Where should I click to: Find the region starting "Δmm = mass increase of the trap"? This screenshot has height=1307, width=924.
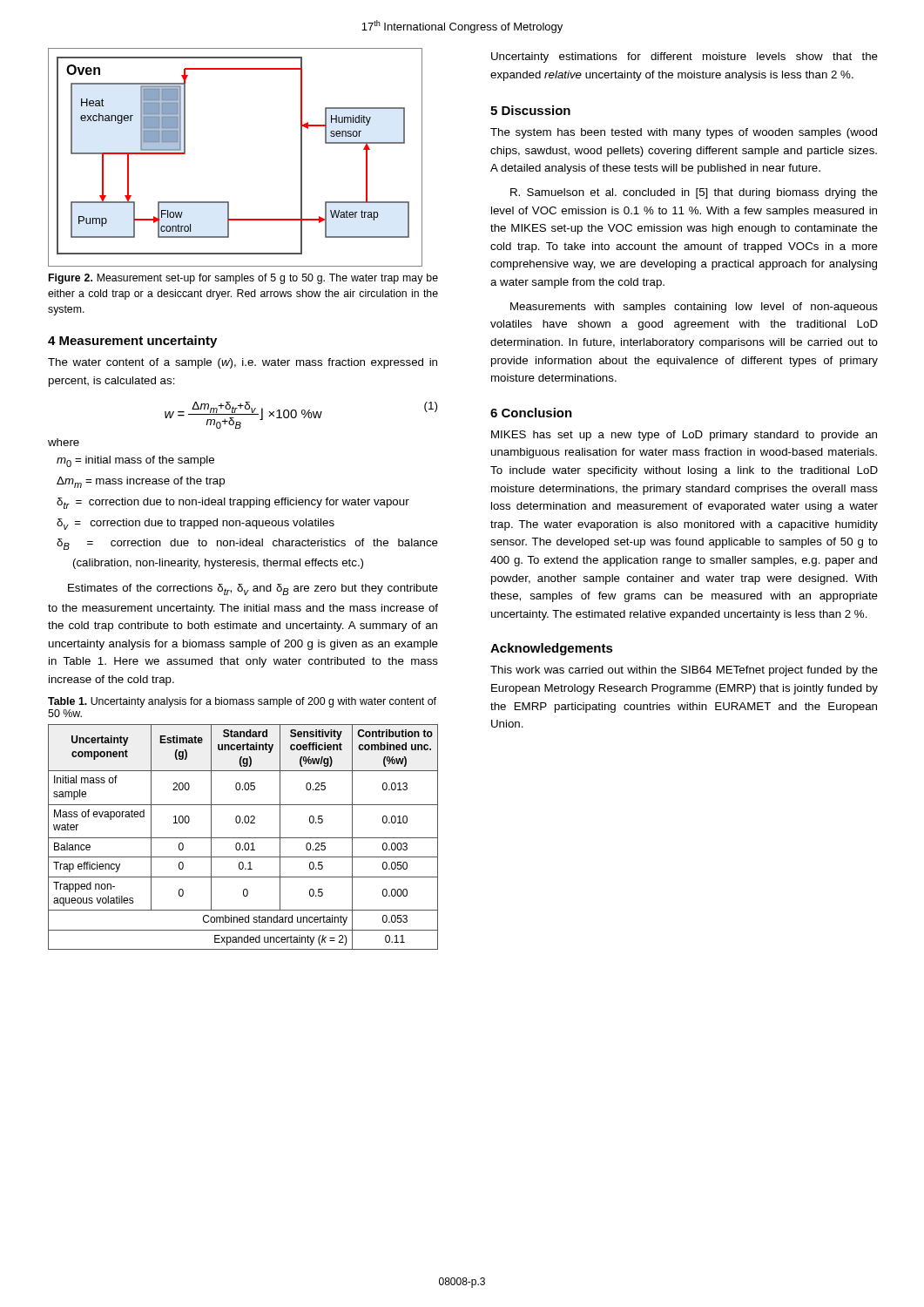(141, 482)
